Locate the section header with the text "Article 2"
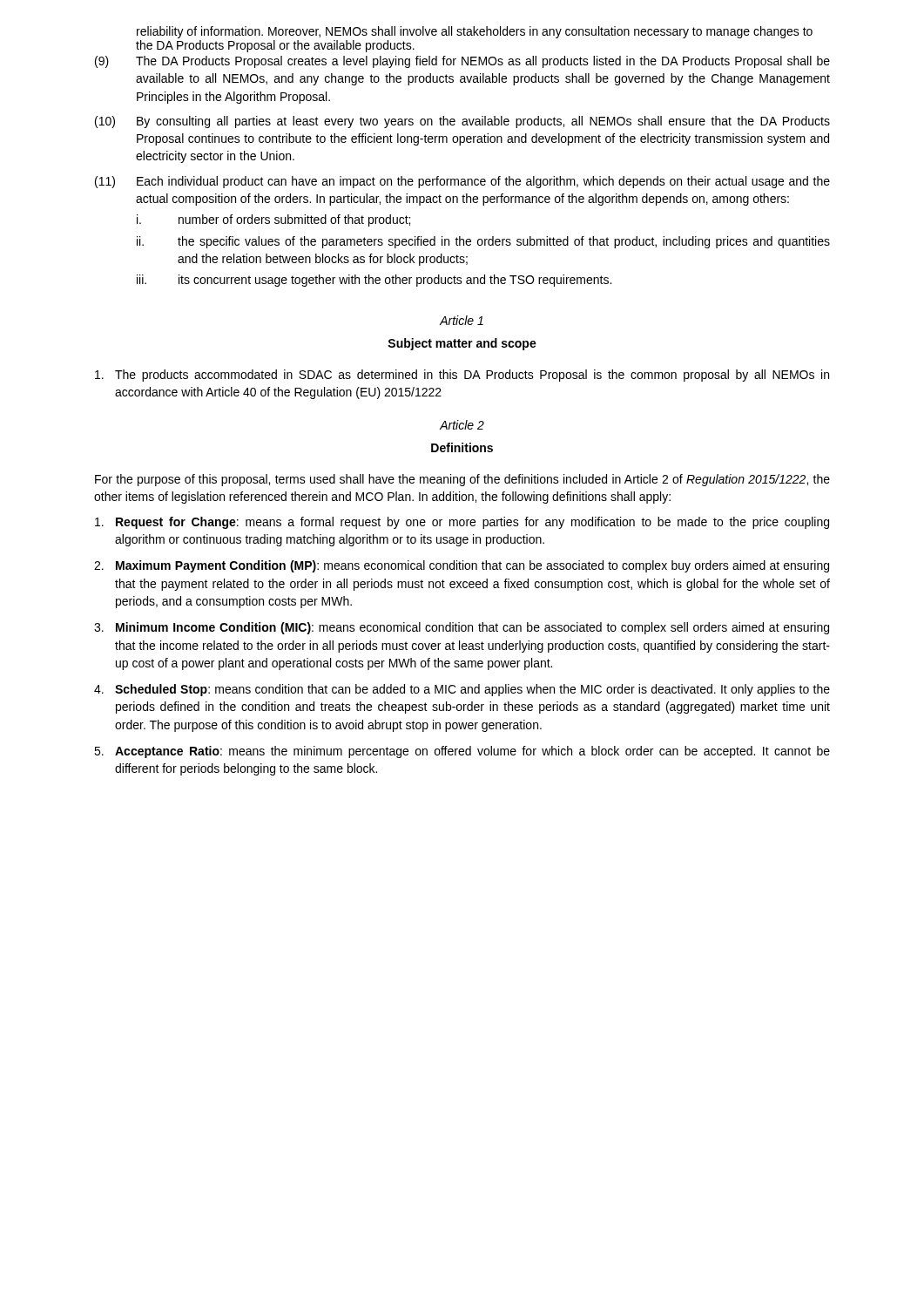Image resolution: width=924 pixels, height=1307 pixels. [462, 425]
